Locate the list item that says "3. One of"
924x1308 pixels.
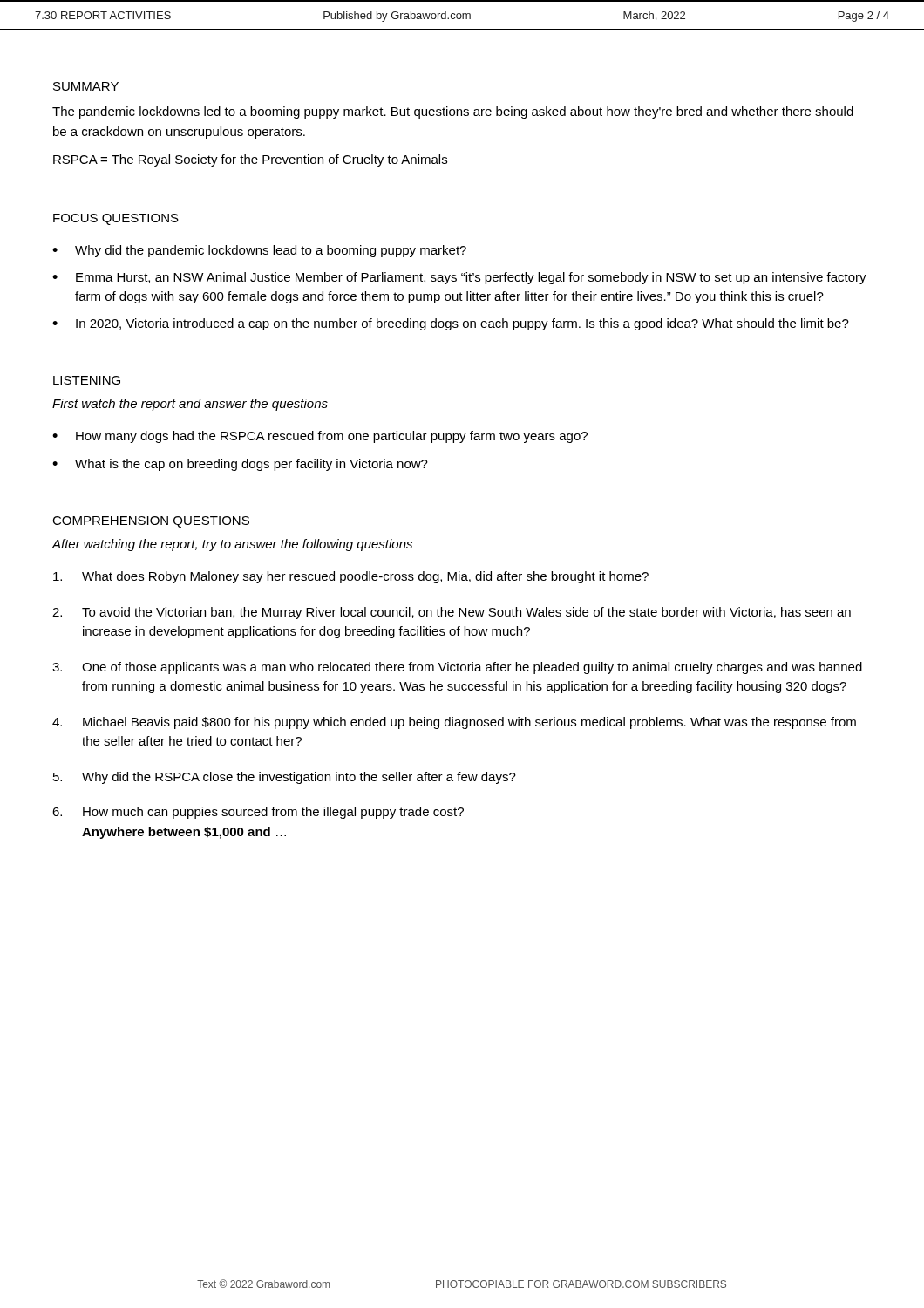point(462,677)
